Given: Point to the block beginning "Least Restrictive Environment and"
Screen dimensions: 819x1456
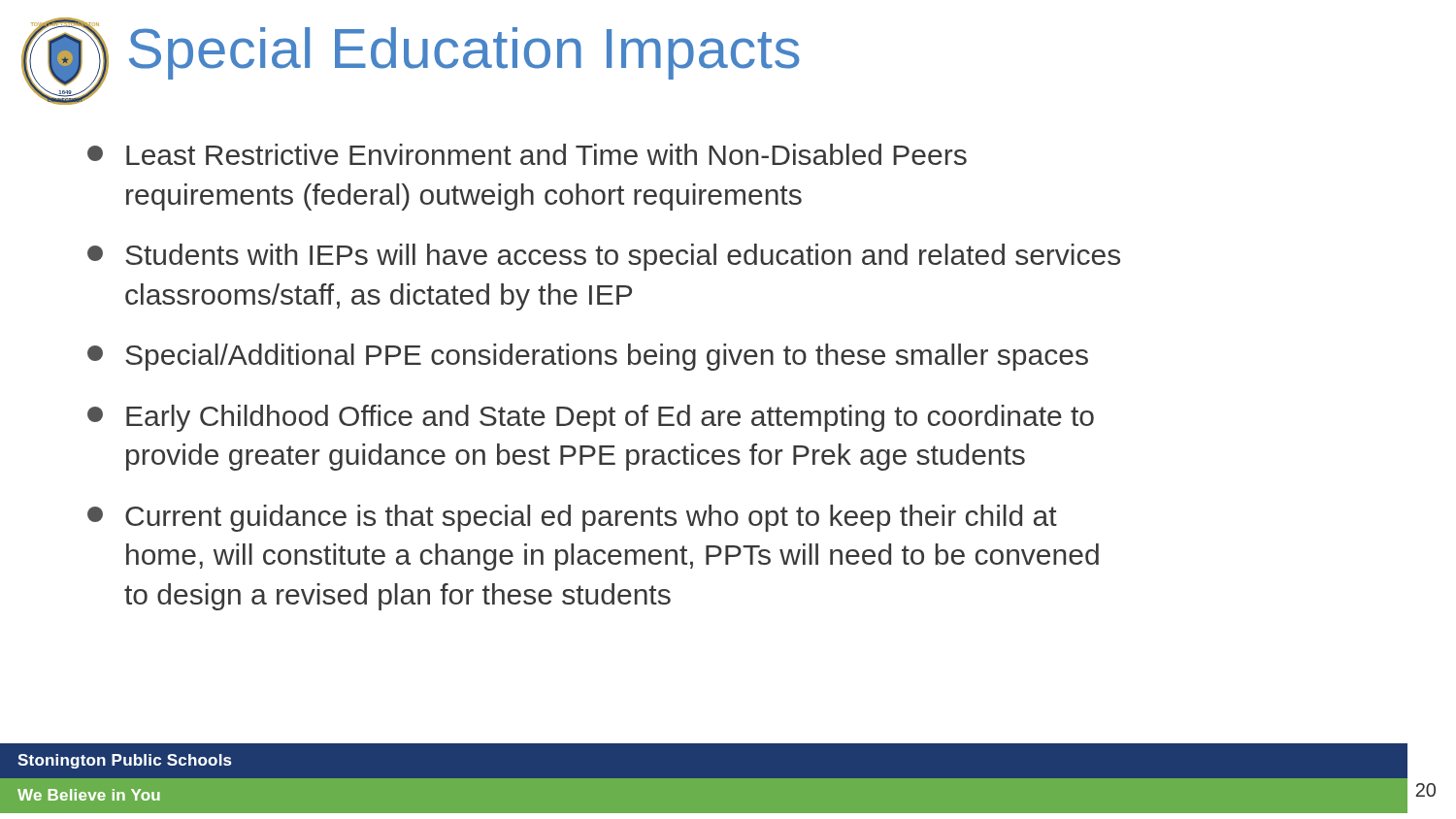Looking at the screenshot, I should point(743,175).
